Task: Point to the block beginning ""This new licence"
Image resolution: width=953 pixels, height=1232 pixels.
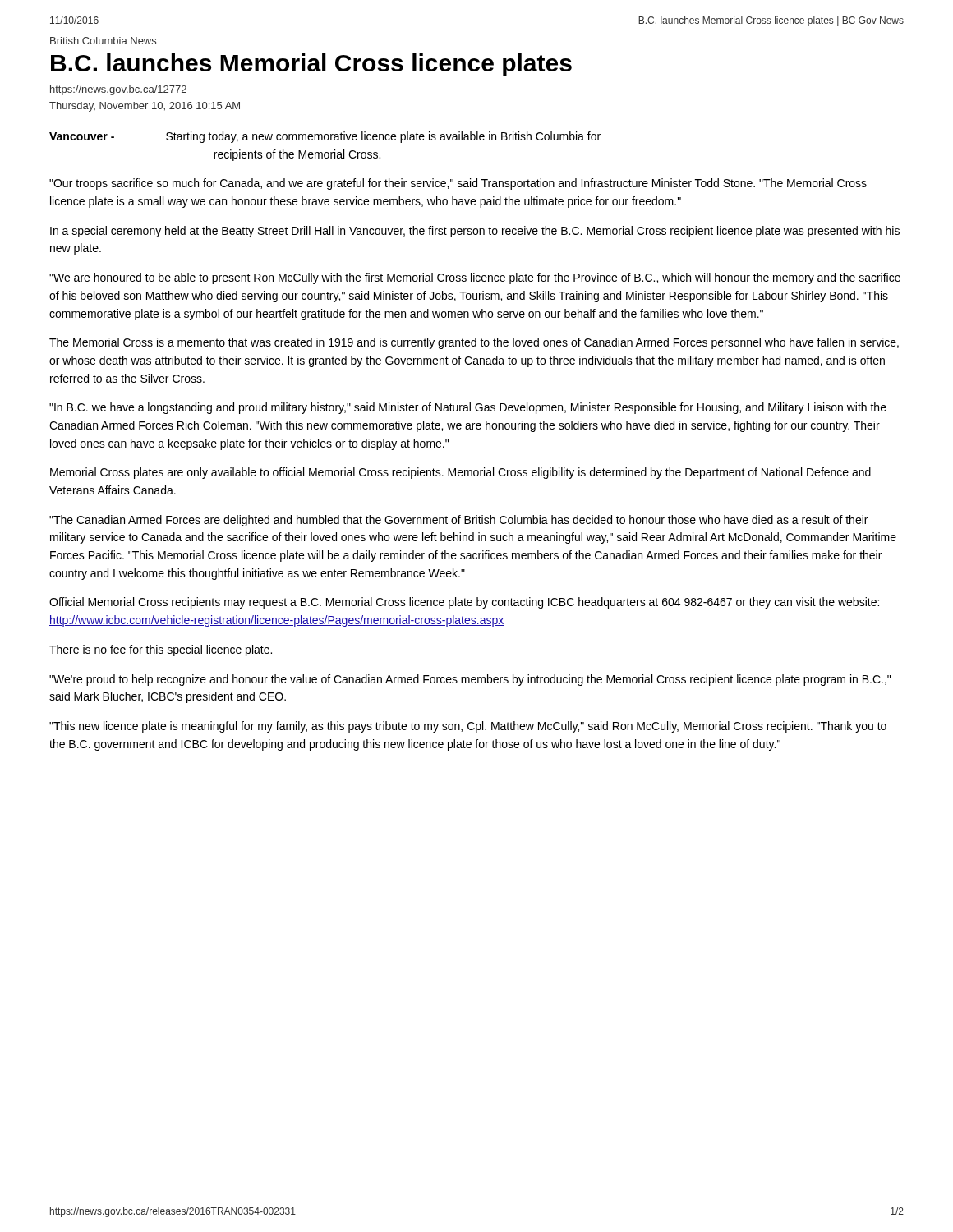Action: coord(468,735)
